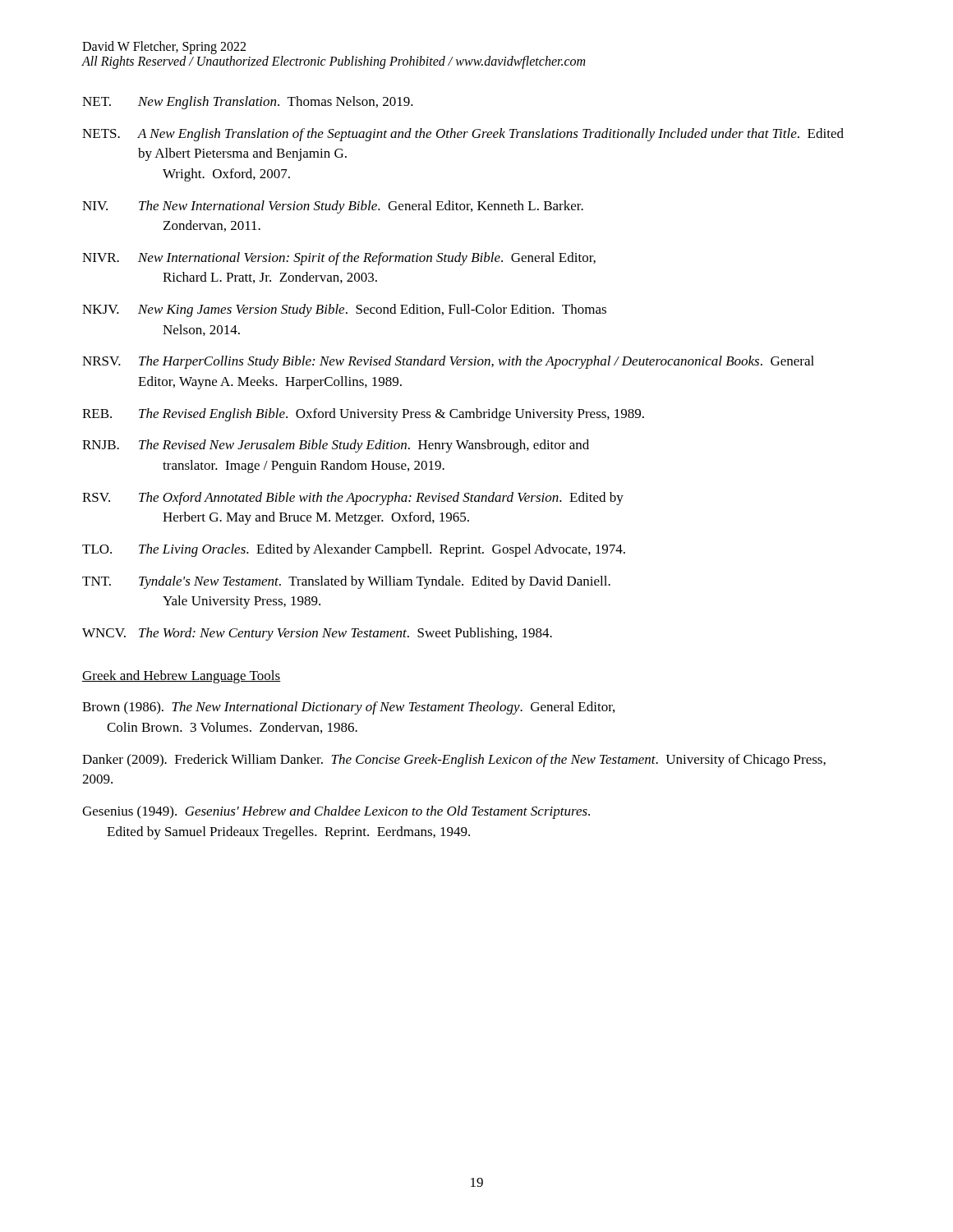The width and height of the screenshot is (953, 1232).
Task: Click on the list item with the text "TLO. The Living Oracles. Edited"
Action: [x=464, y=550]
